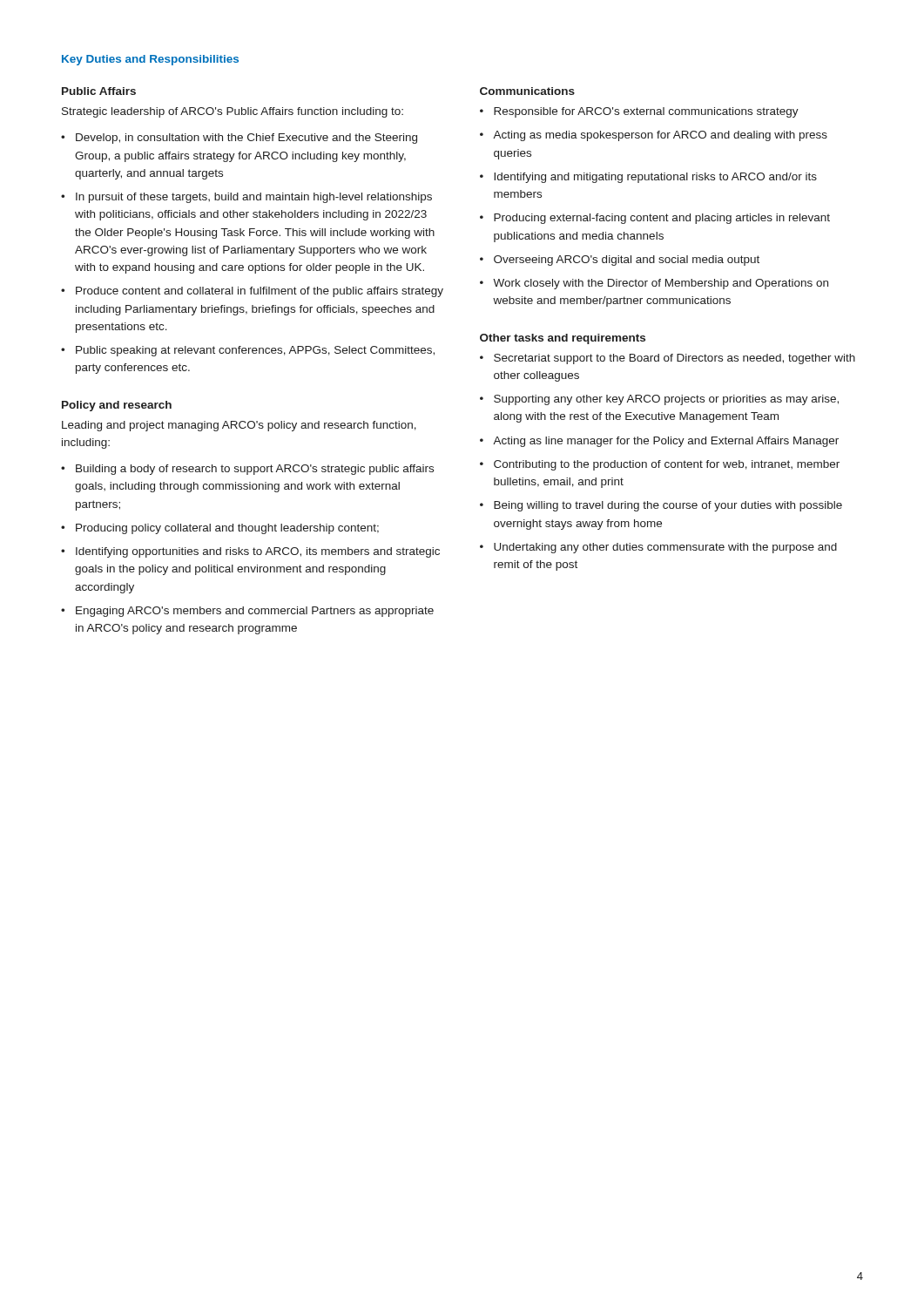Click on the list item that says "Work closely with the Director of Membership and"
The image size is (924, 1307).
tap(661, 292)
